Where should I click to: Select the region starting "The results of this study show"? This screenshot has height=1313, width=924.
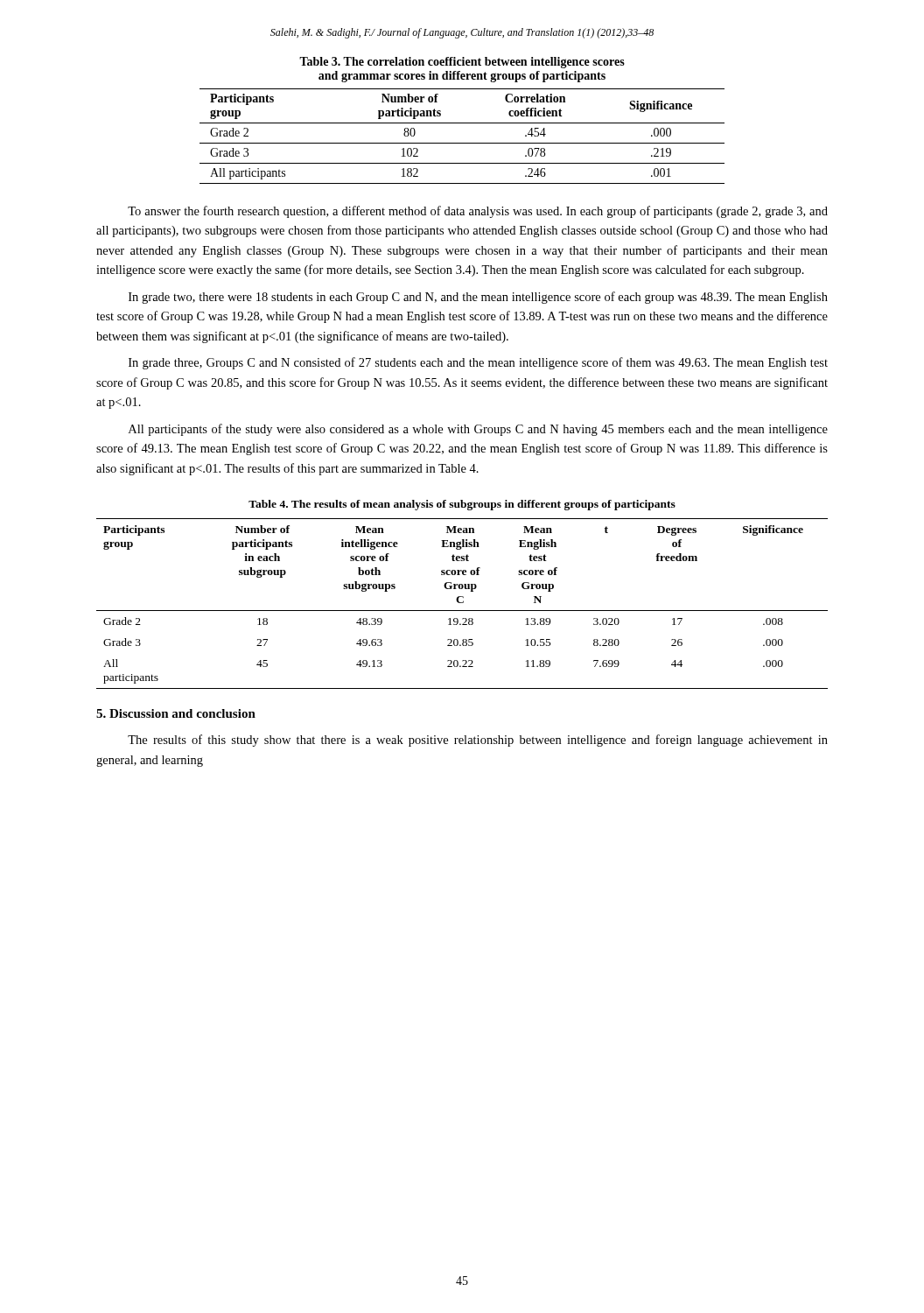462,750
